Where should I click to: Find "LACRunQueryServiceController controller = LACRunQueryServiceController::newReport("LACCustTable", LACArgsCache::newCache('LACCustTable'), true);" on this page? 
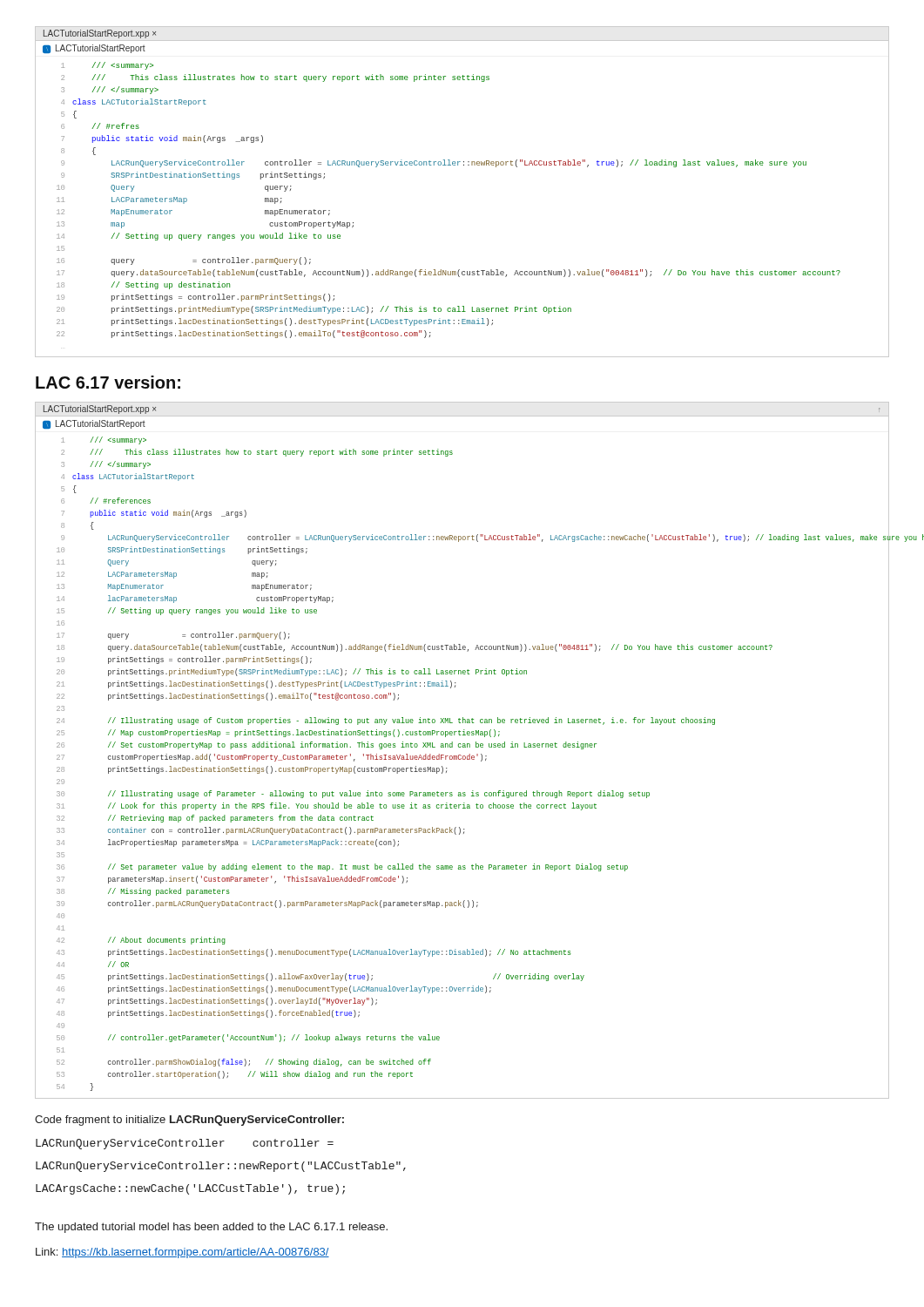tap(185, 1144)
